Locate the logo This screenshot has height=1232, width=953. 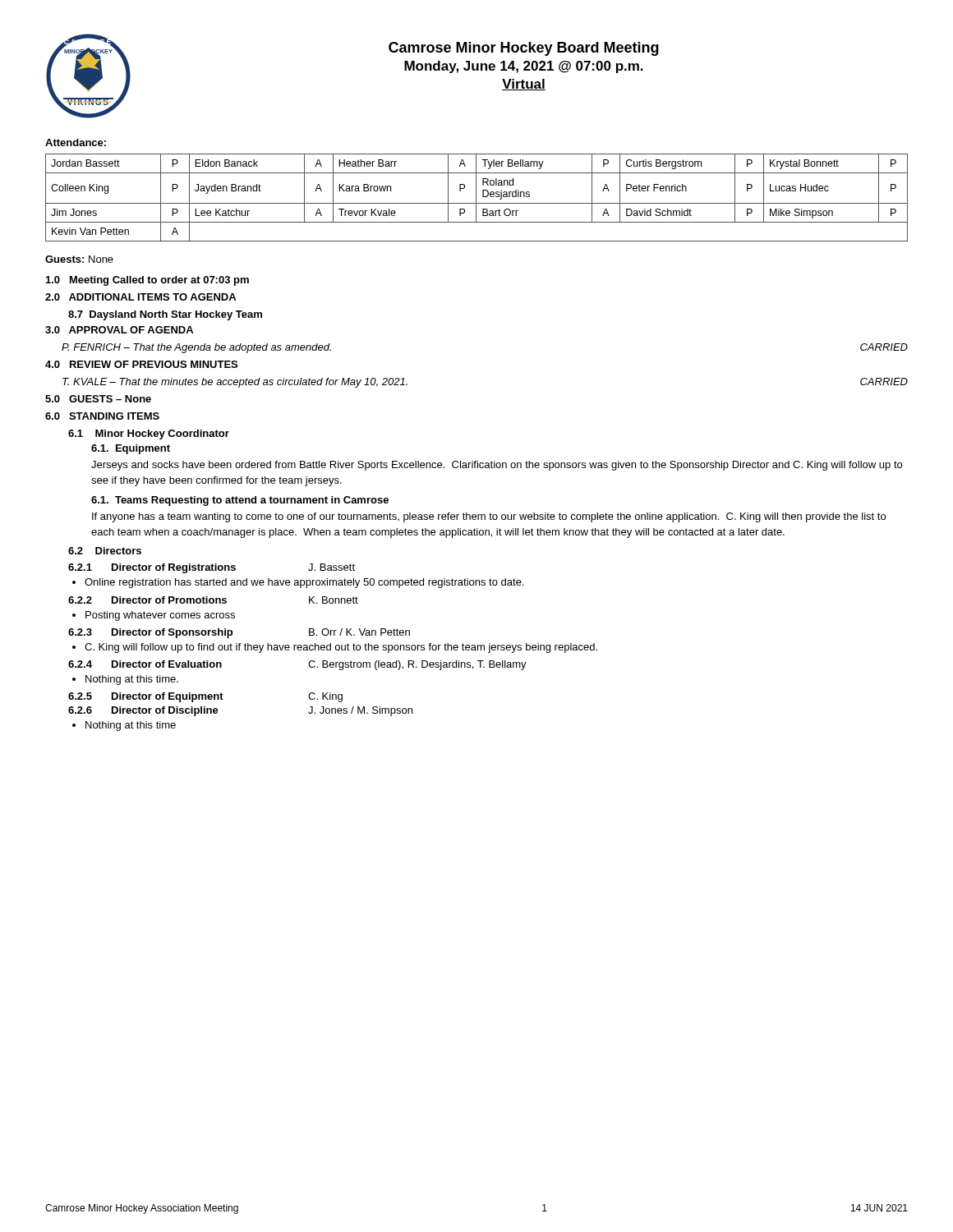(92, 77)
